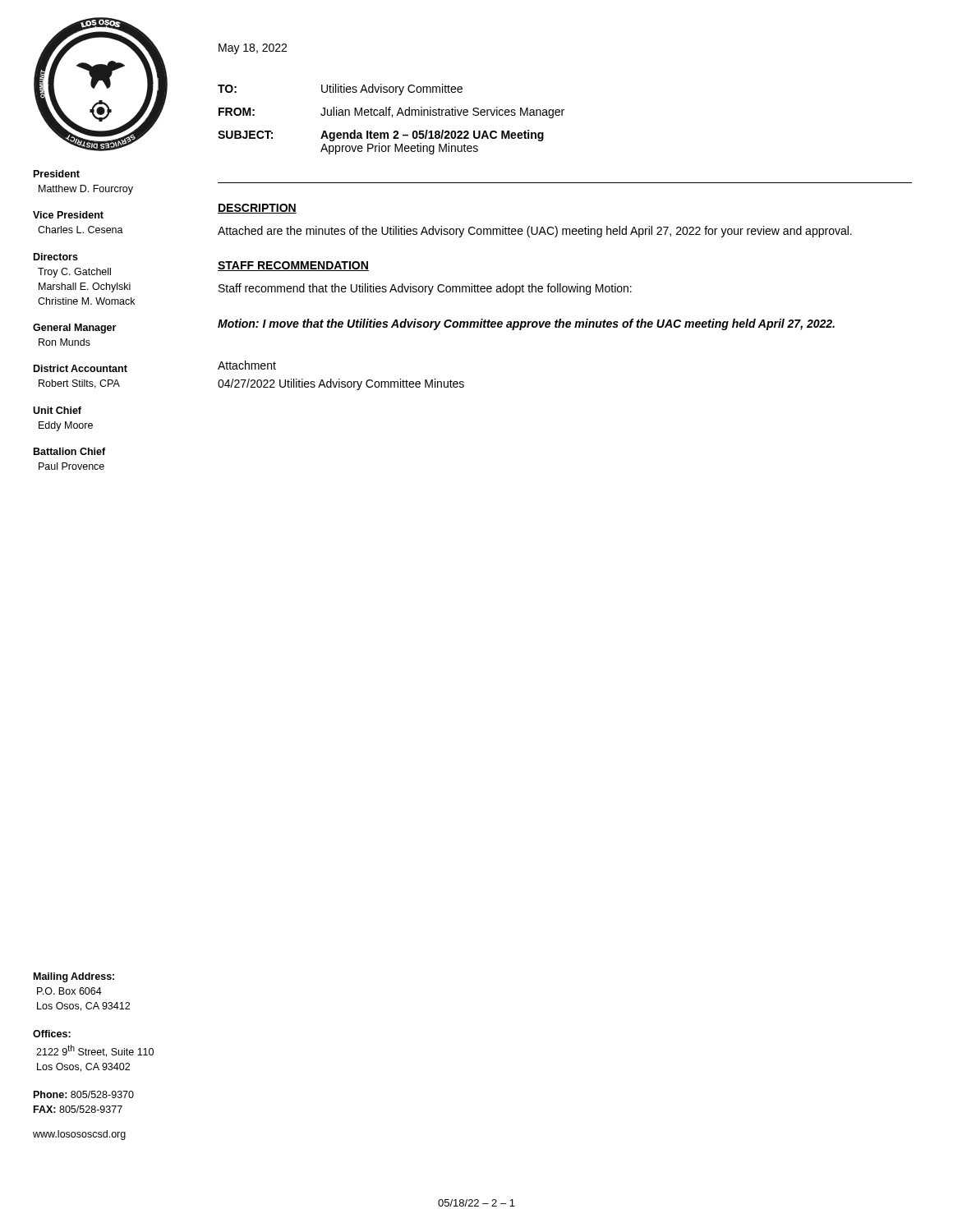Find the text block that says "Offices: 2122 9th Street, Suite 110"

105,1051
